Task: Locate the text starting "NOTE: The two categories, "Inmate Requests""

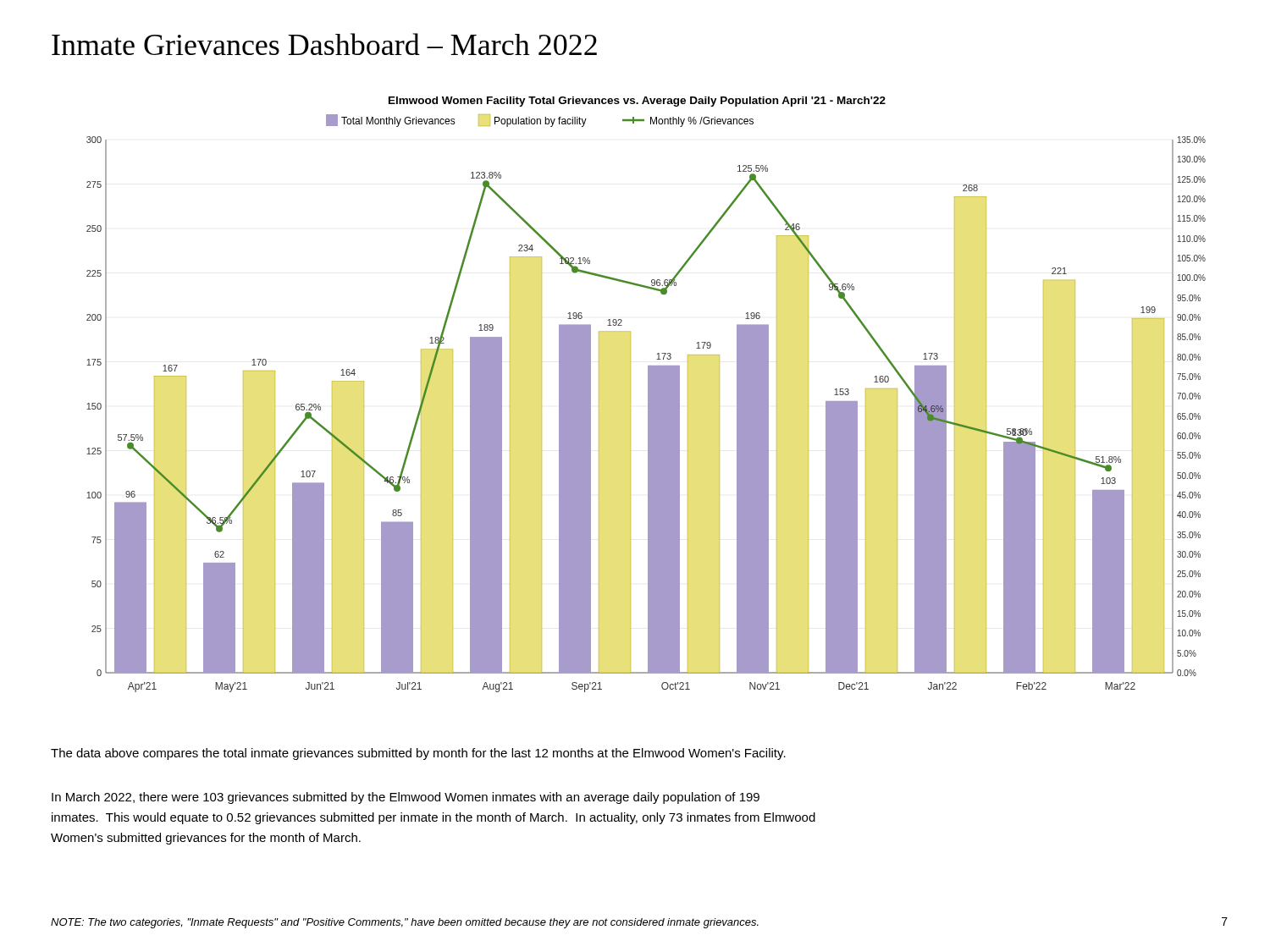Action: [x=405, y=922]
